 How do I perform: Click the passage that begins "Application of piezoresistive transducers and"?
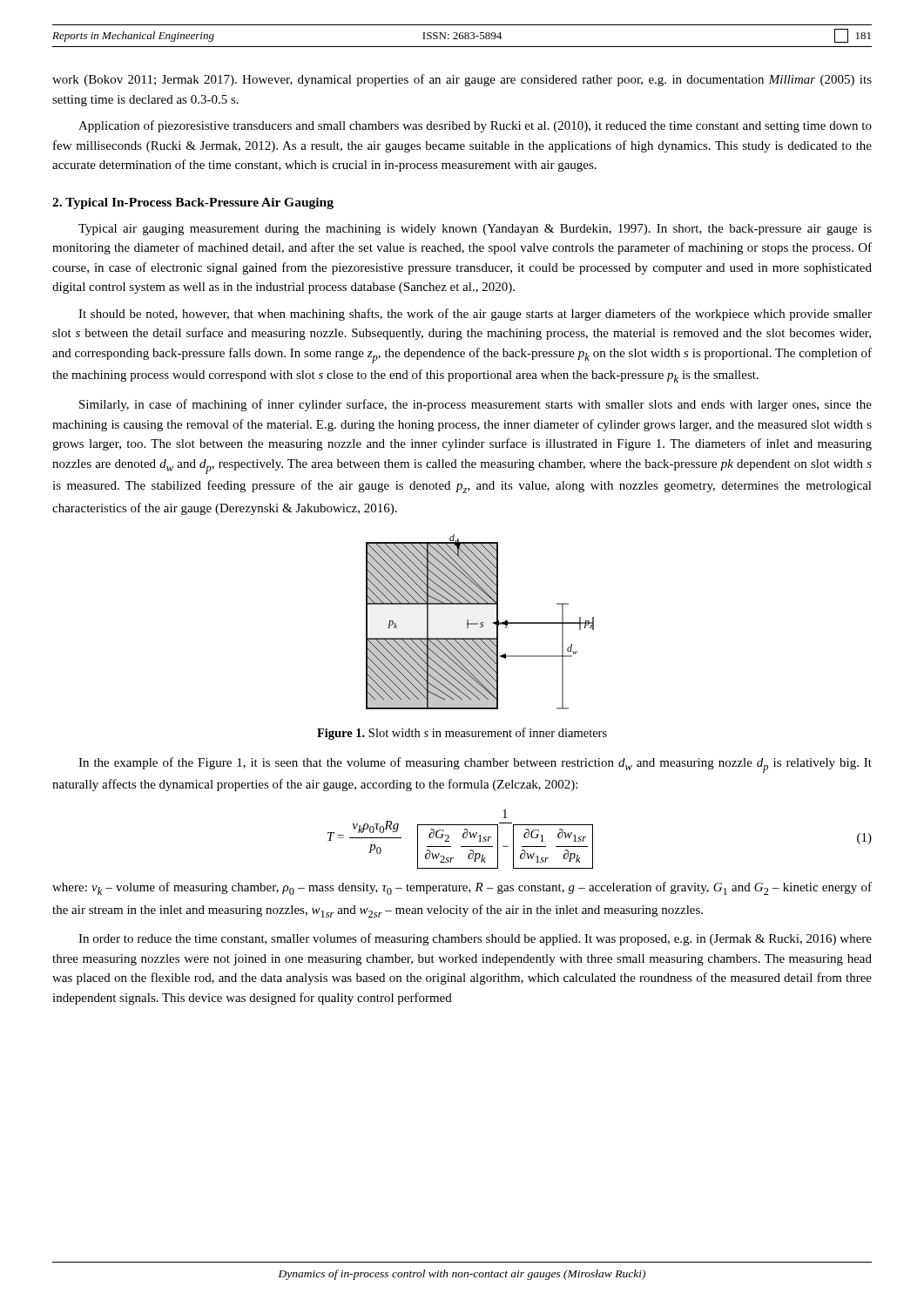click(x=462, y=145)
